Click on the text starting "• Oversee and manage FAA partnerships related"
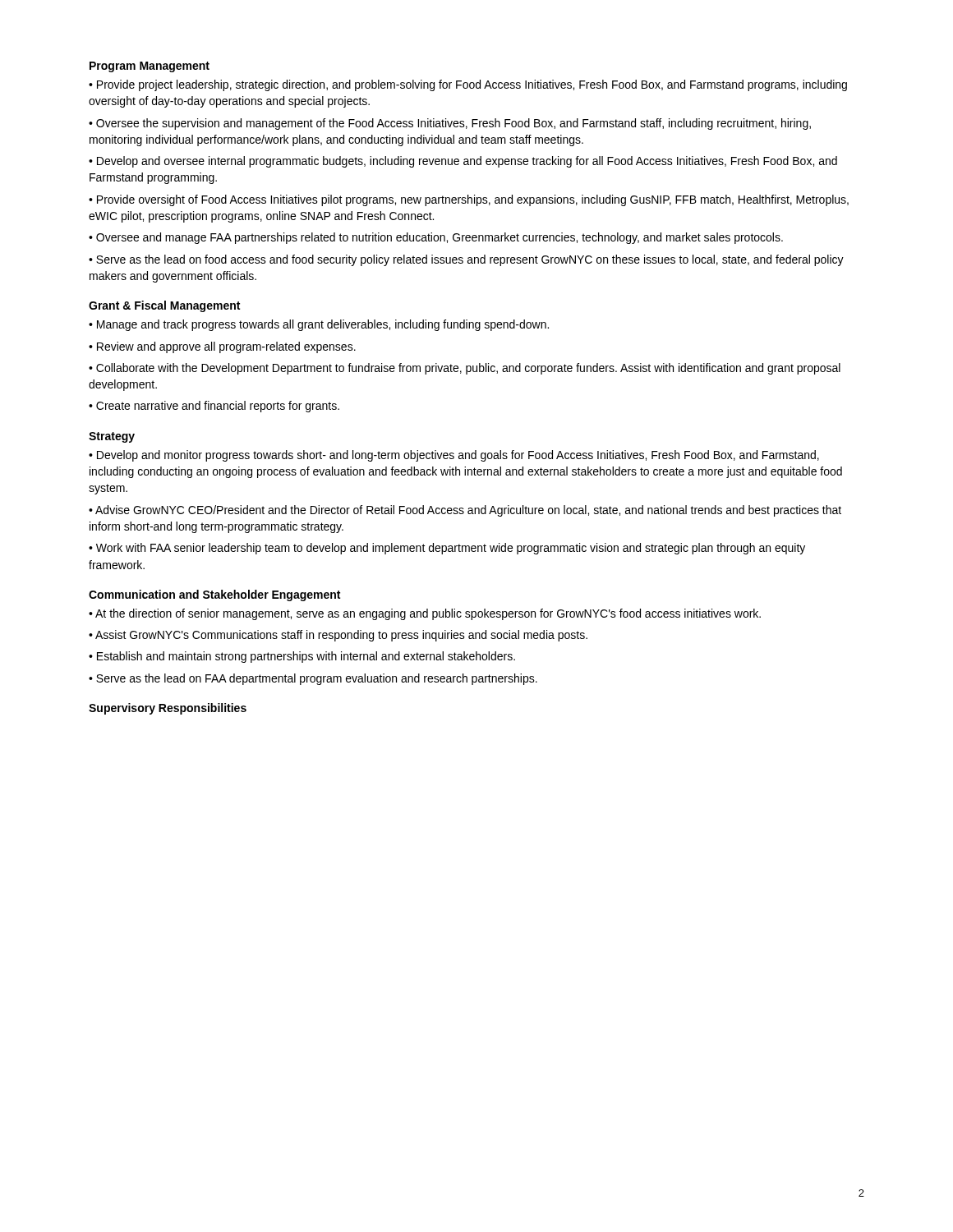953x1232 pixels. 436,238
